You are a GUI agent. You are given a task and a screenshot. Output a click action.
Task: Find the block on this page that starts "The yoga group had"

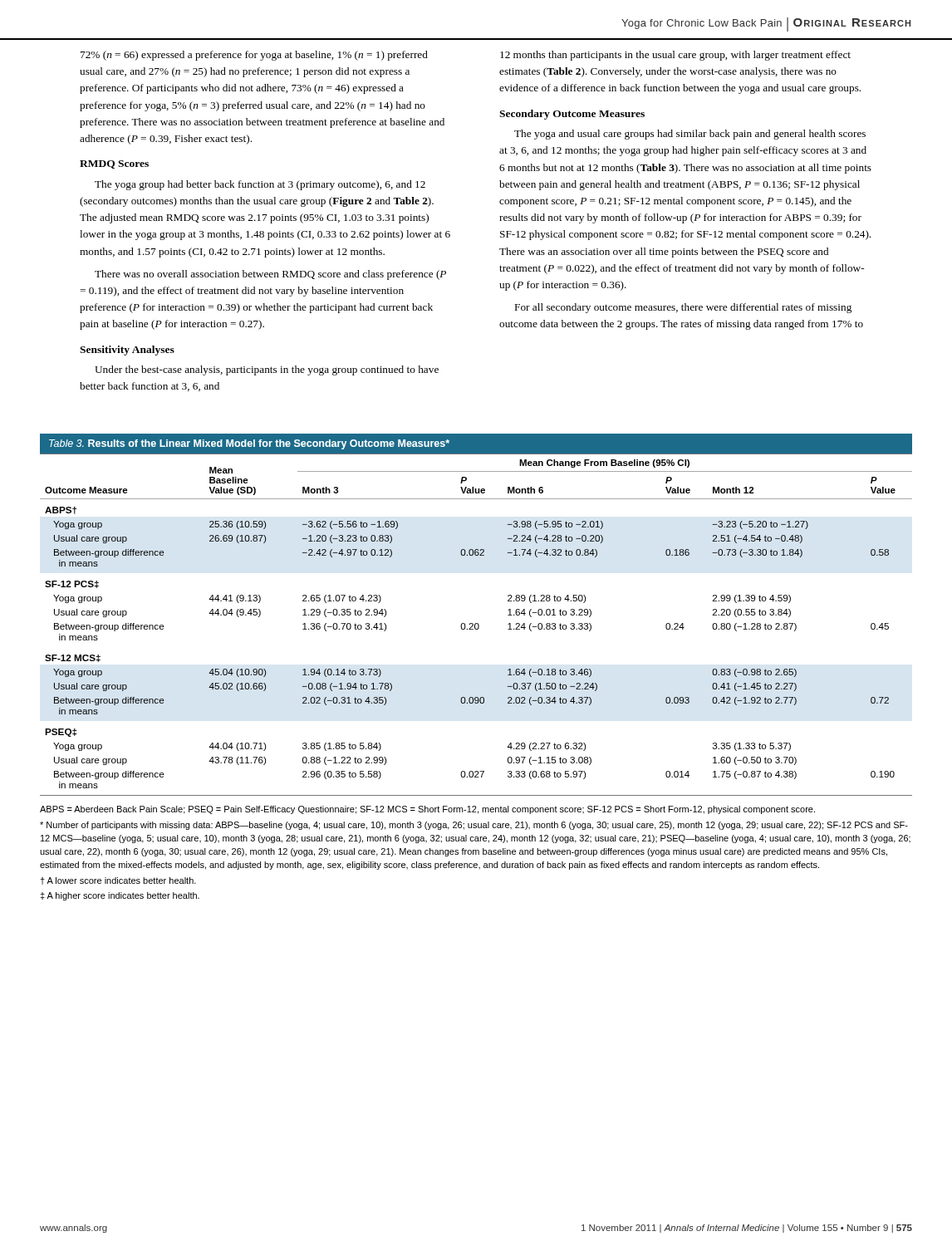[266, 254]
